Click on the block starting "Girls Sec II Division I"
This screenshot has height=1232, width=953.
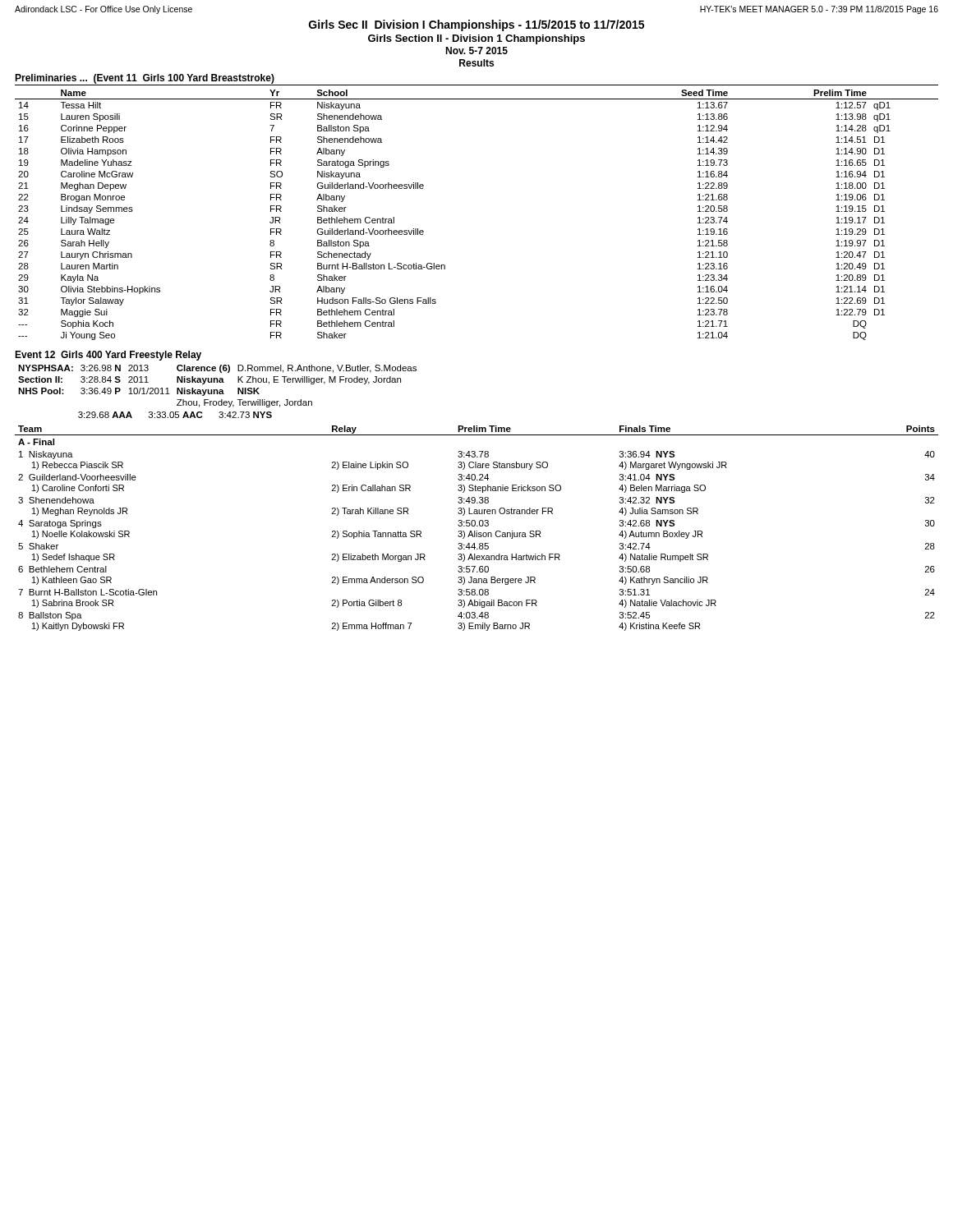[x=476, y=25]
